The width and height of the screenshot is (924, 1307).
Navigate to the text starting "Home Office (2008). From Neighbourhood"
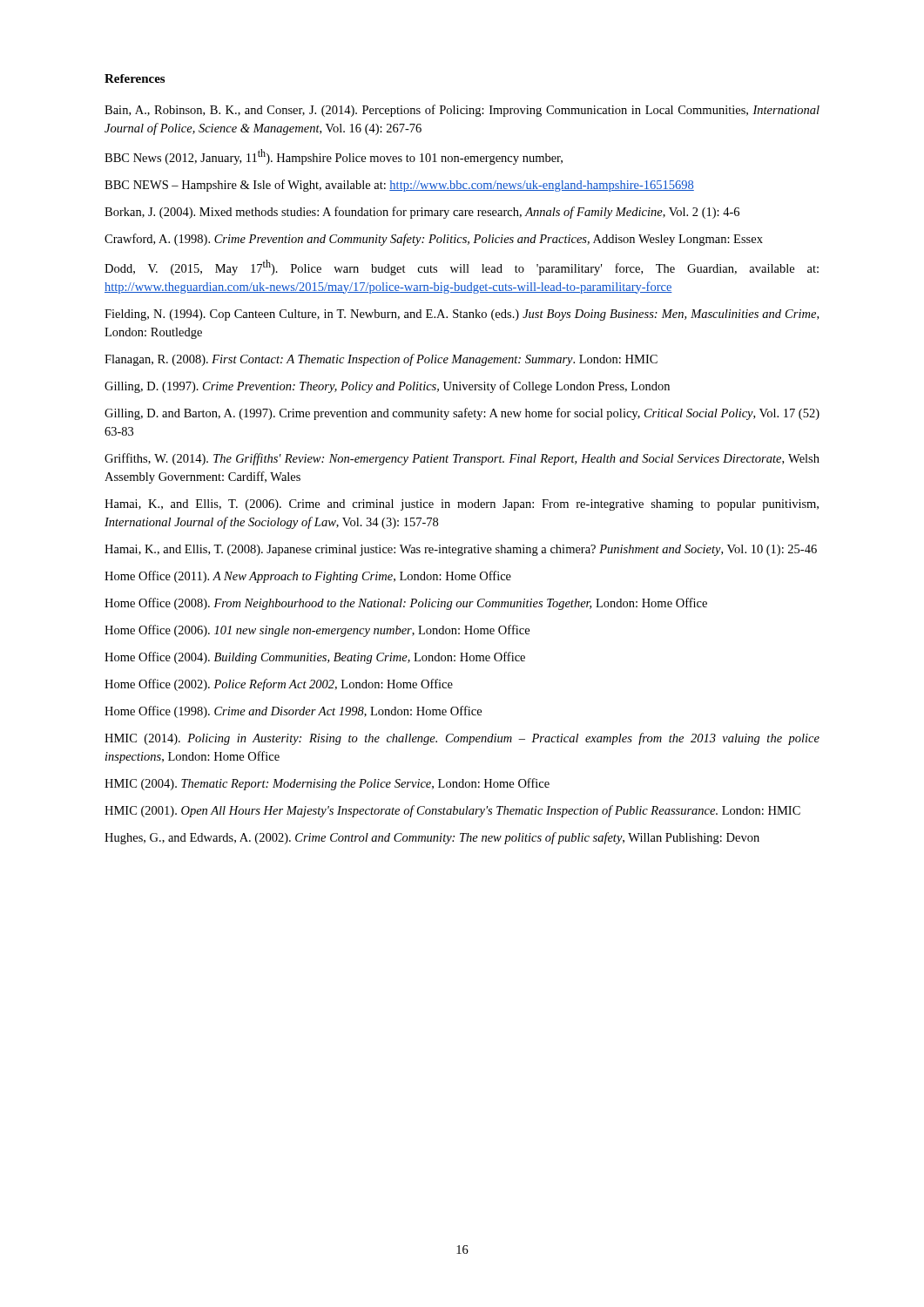click(406, 603)
